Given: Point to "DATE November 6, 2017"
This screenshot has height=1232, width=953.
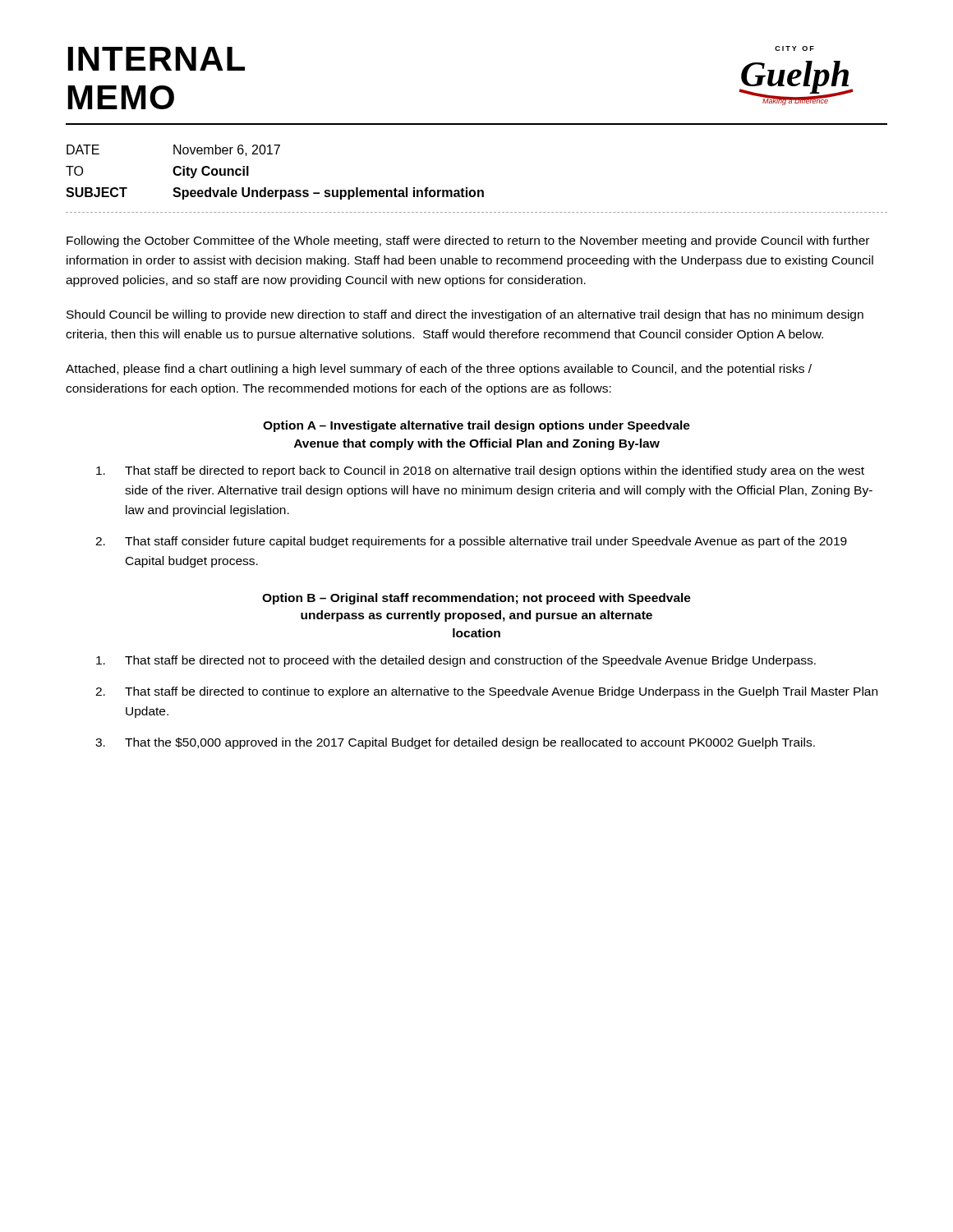Looking at the screenshot, I should 173,150.
